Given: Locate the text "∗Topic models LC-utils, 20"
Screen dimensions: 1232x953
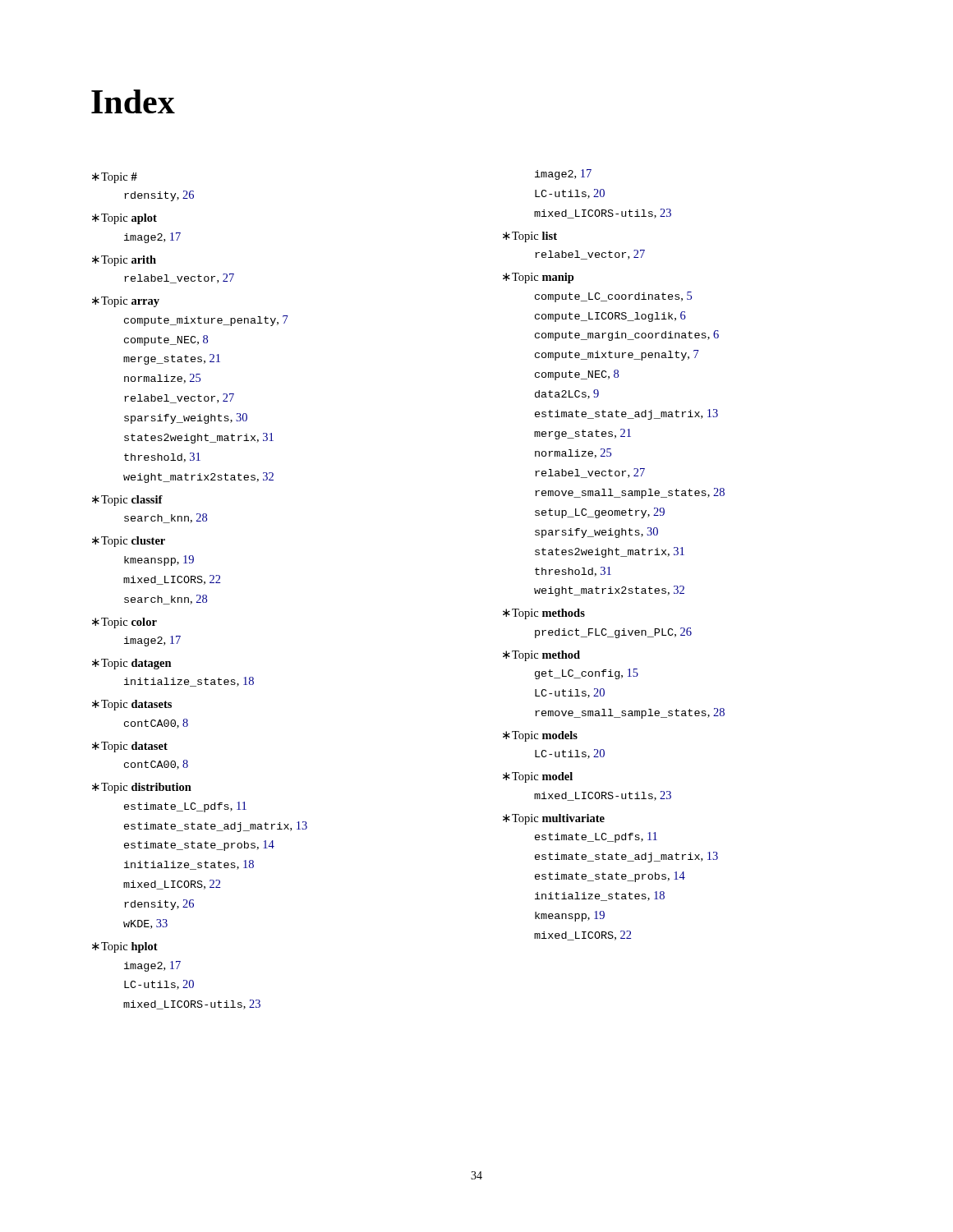Looking at the screenshot, I should (540, 736).
